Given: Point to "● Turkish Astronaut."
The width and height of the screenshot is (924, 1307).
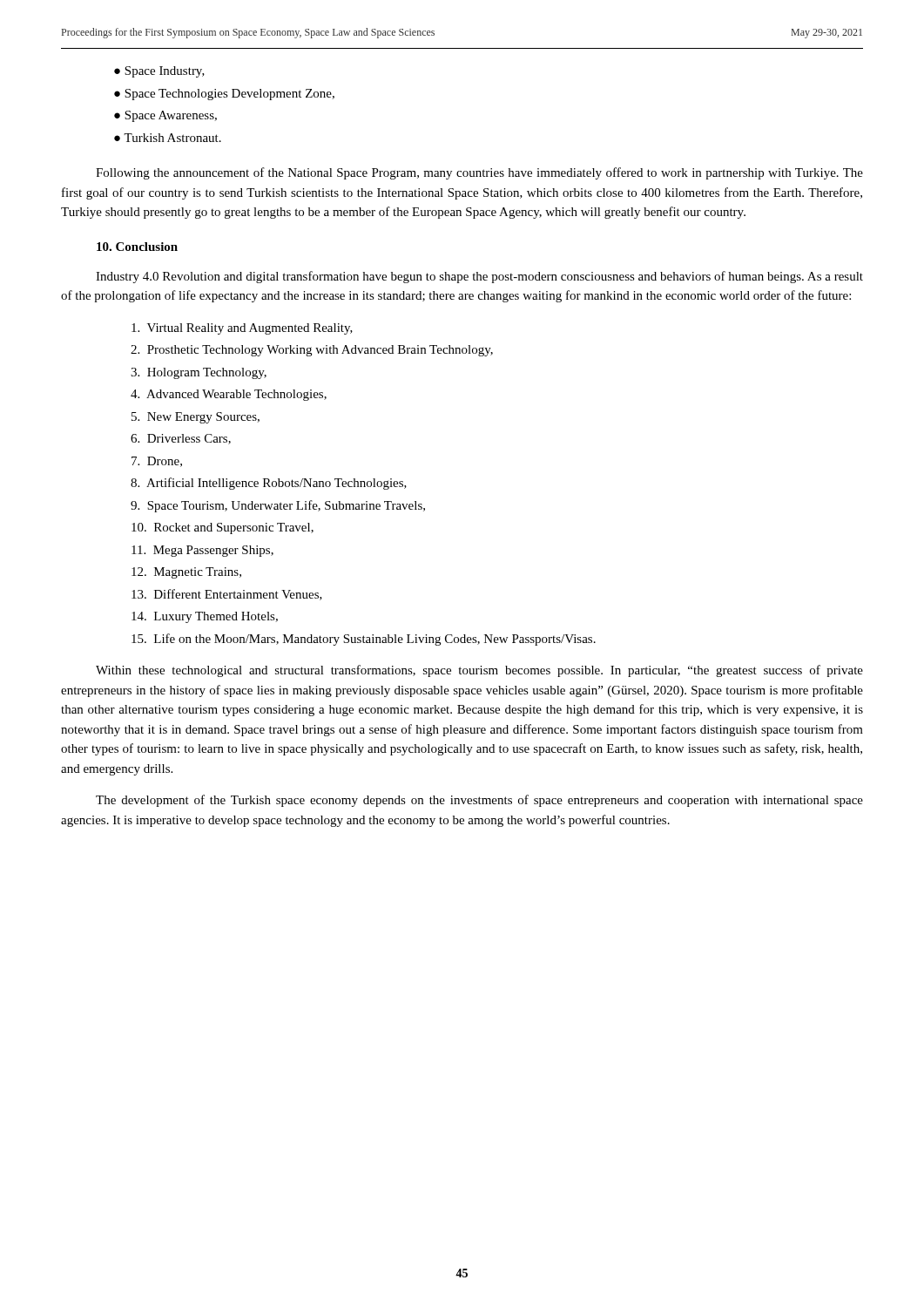Looking at the screenshot, I should (167, 137).
